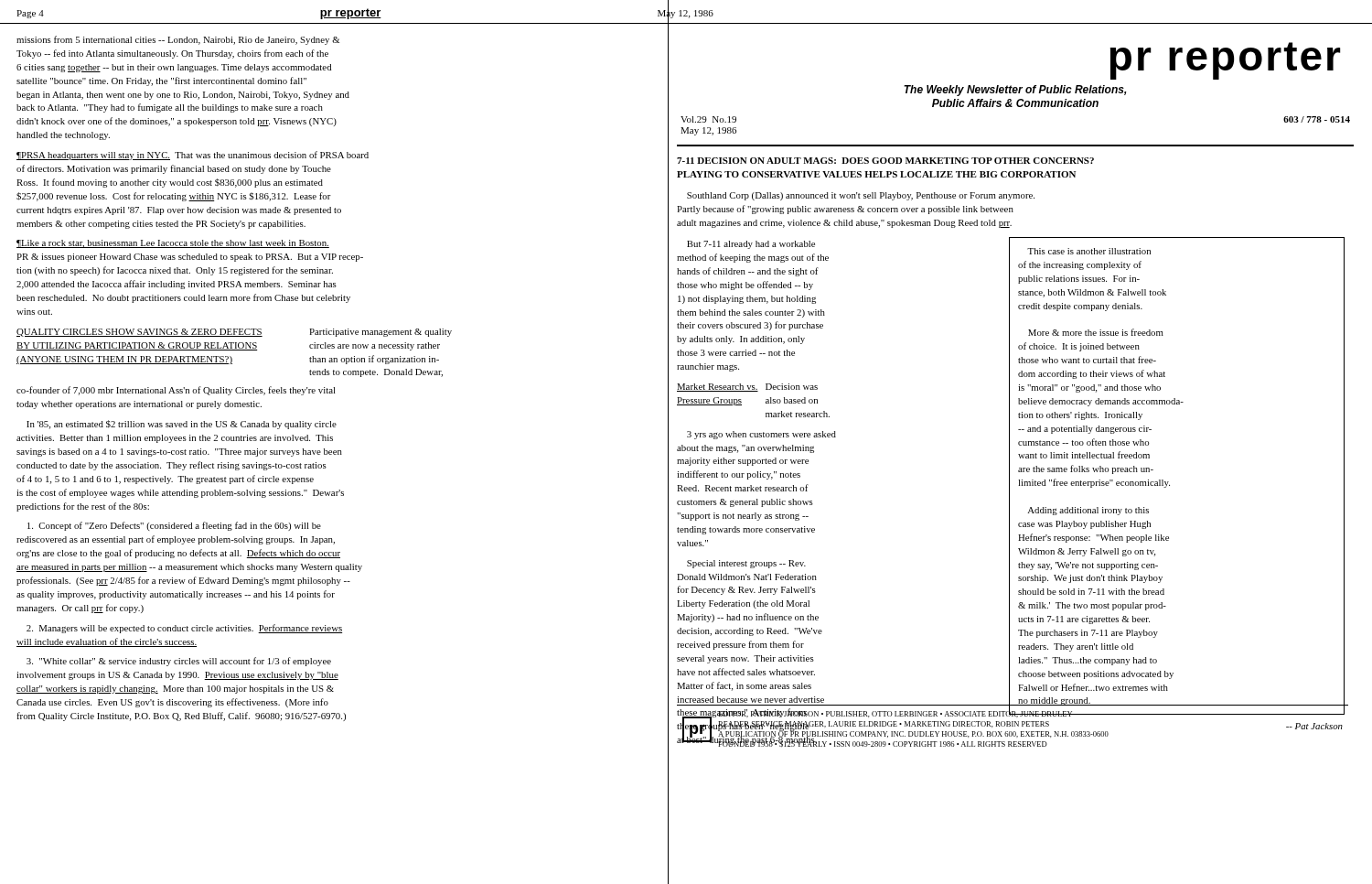1372x884 pixels.
Task: Find a logo
Action: [x=1015, y=56]
